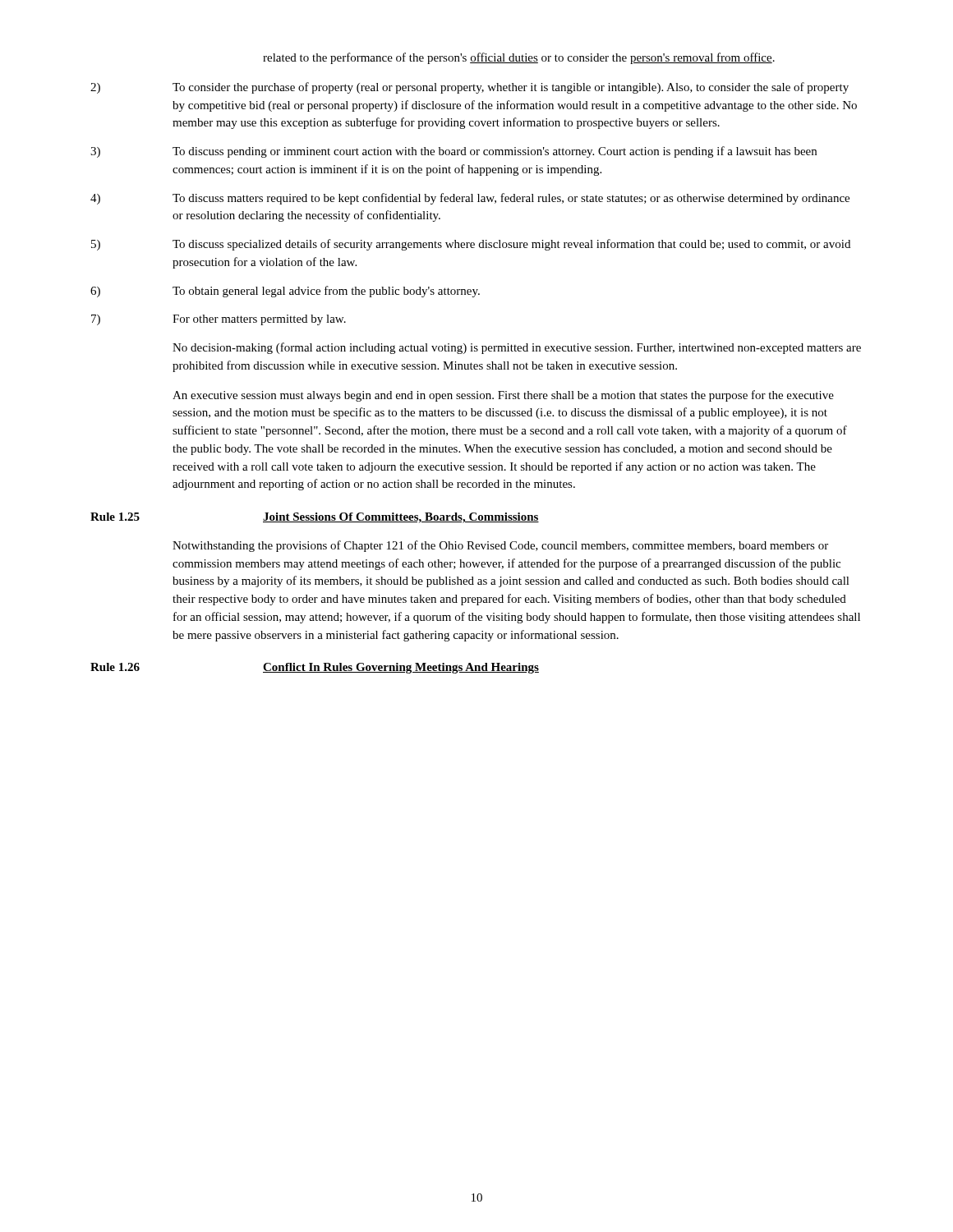This screenshot has height=1232, width=953.
Task: Find the text block with the text "An executive session must always begin"
Action: [x=510, y=439]
